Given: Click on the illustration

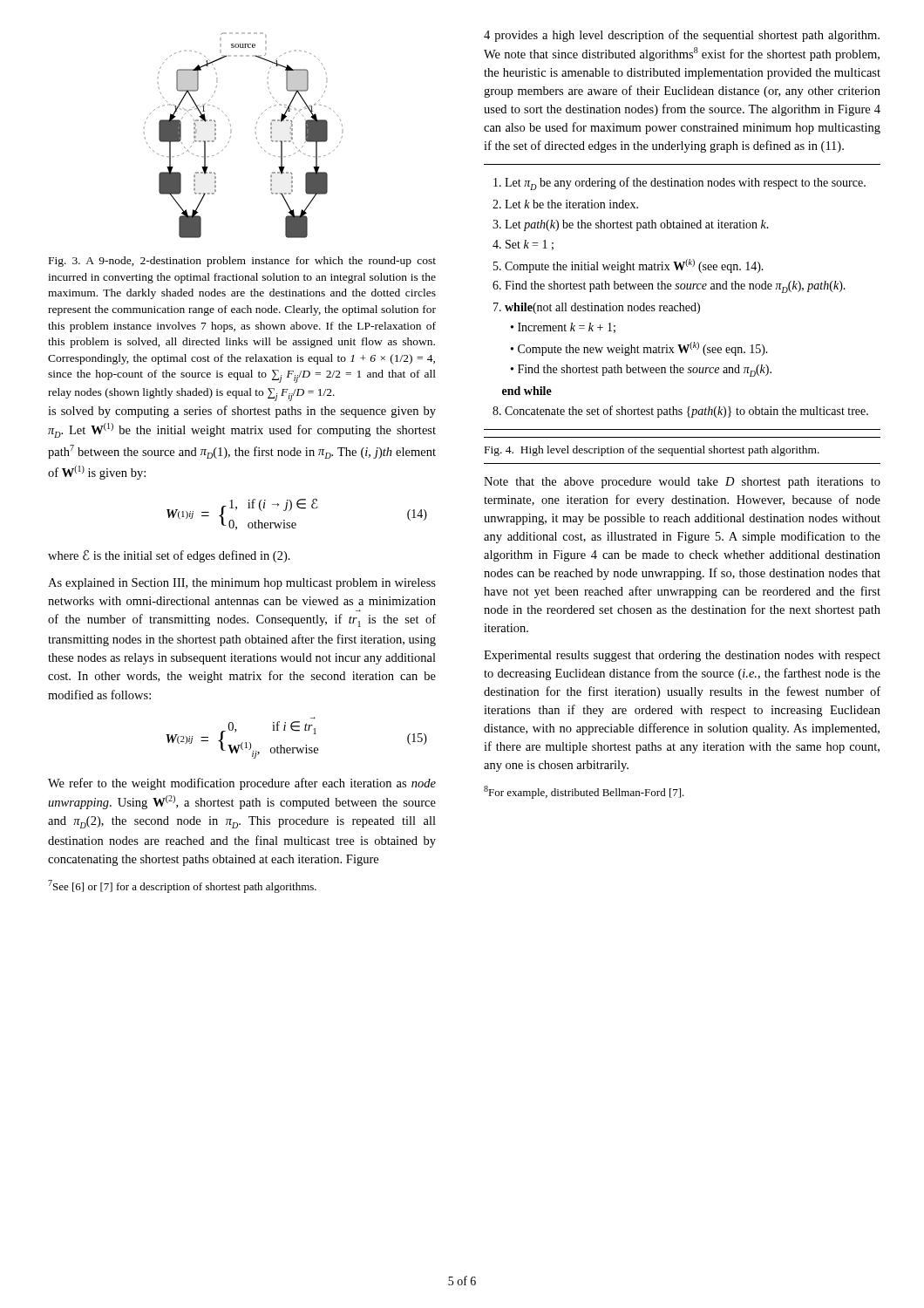Looking at the screenshot, I should point(242,135).
